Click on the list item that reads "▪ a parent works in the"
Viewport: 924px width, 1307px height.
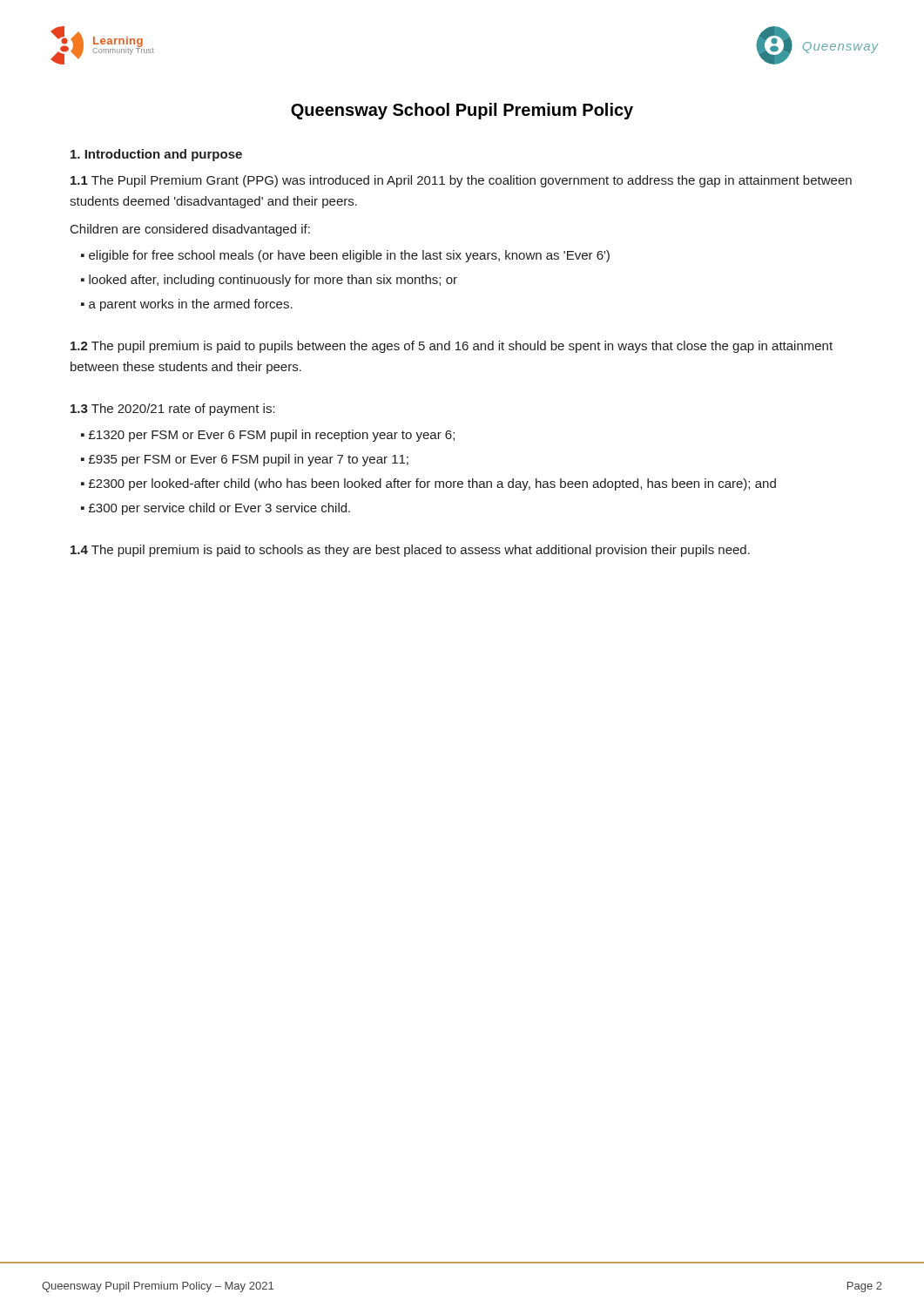(x=187, y=304)
